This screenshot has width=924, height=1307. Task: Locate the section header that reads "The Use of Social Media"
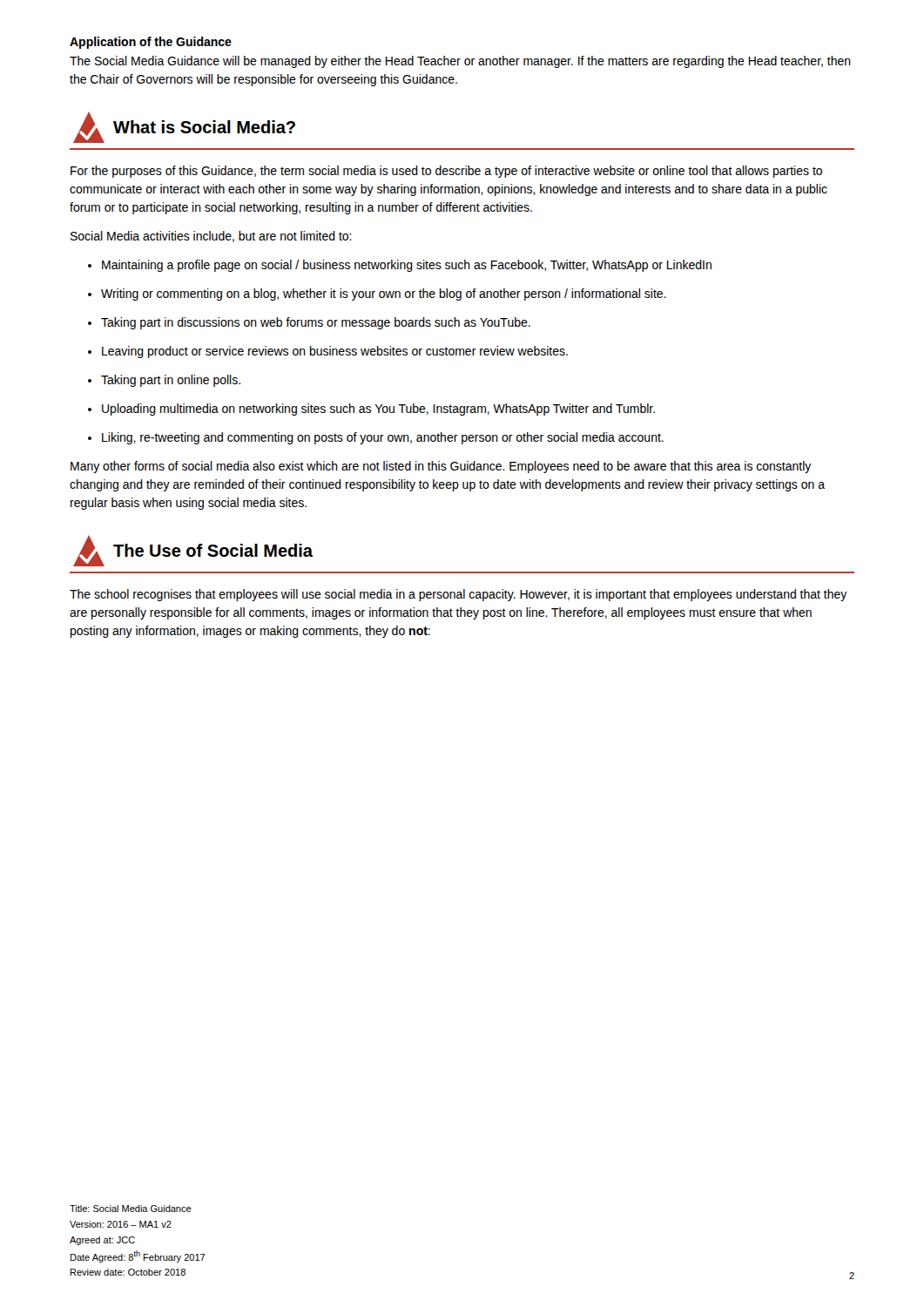191,551
